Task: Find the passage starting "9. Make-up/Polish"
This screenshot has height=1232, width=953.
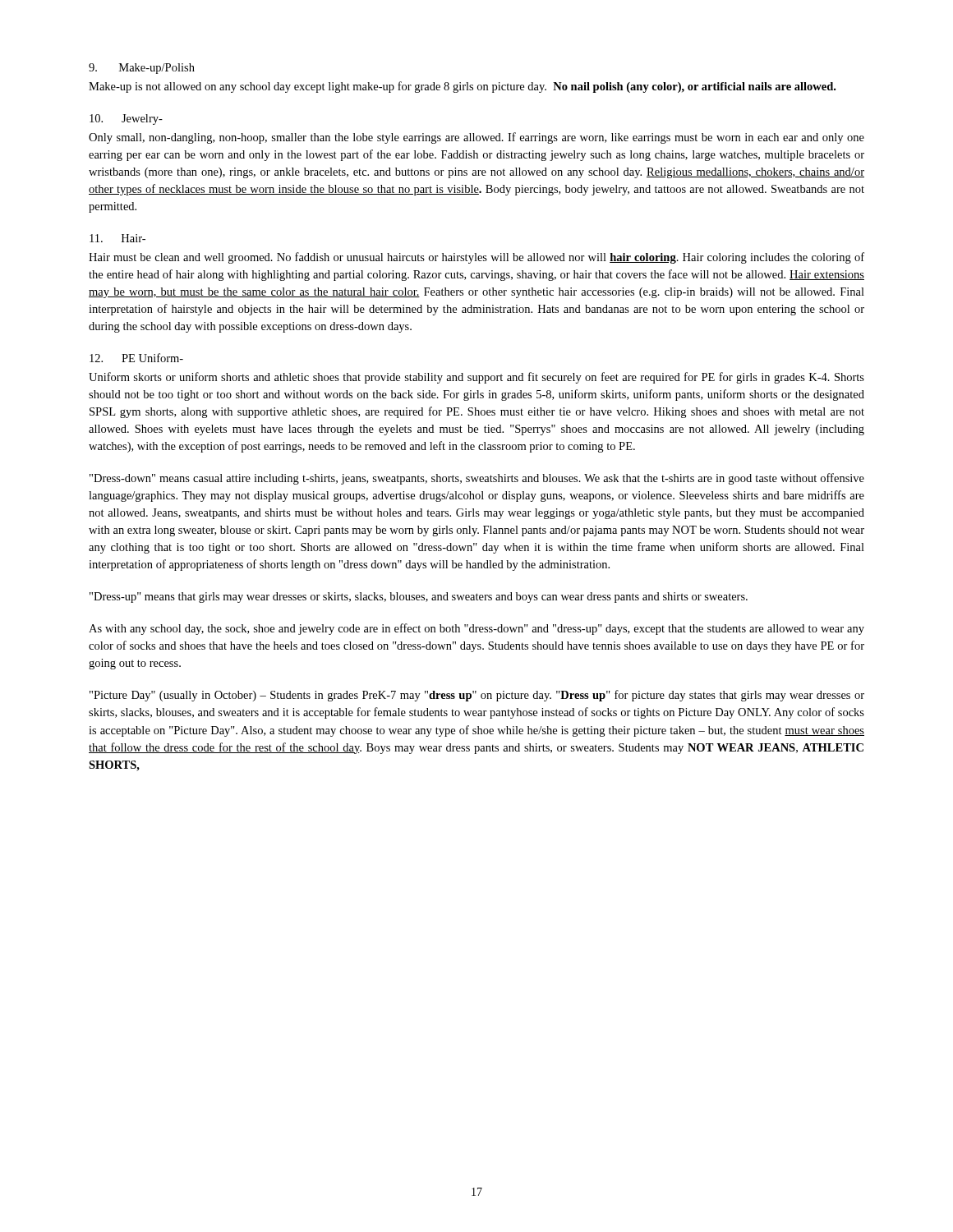Action: tap(142, 69)
